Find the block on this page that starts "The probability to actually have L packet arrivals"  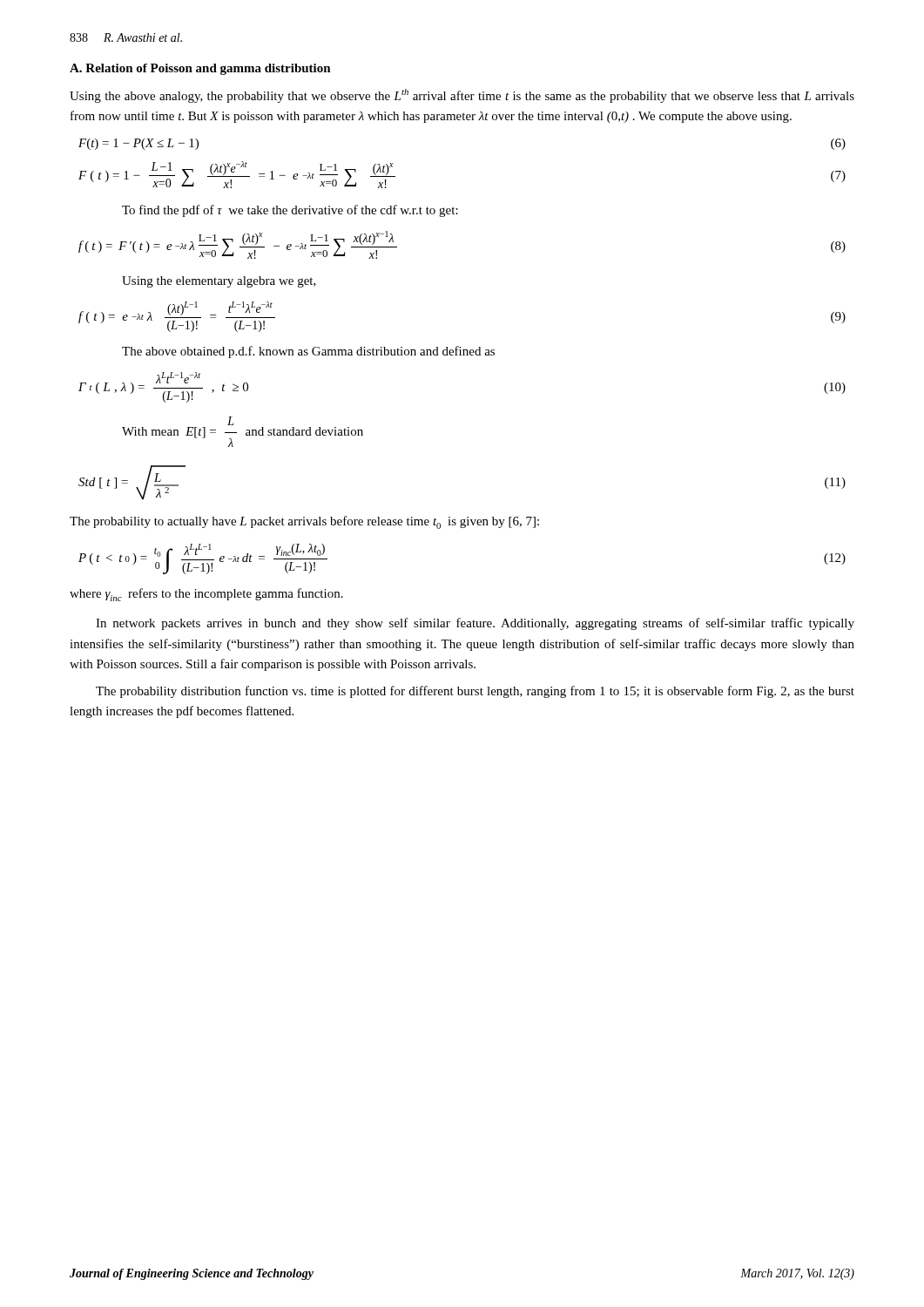click(305, 523)
